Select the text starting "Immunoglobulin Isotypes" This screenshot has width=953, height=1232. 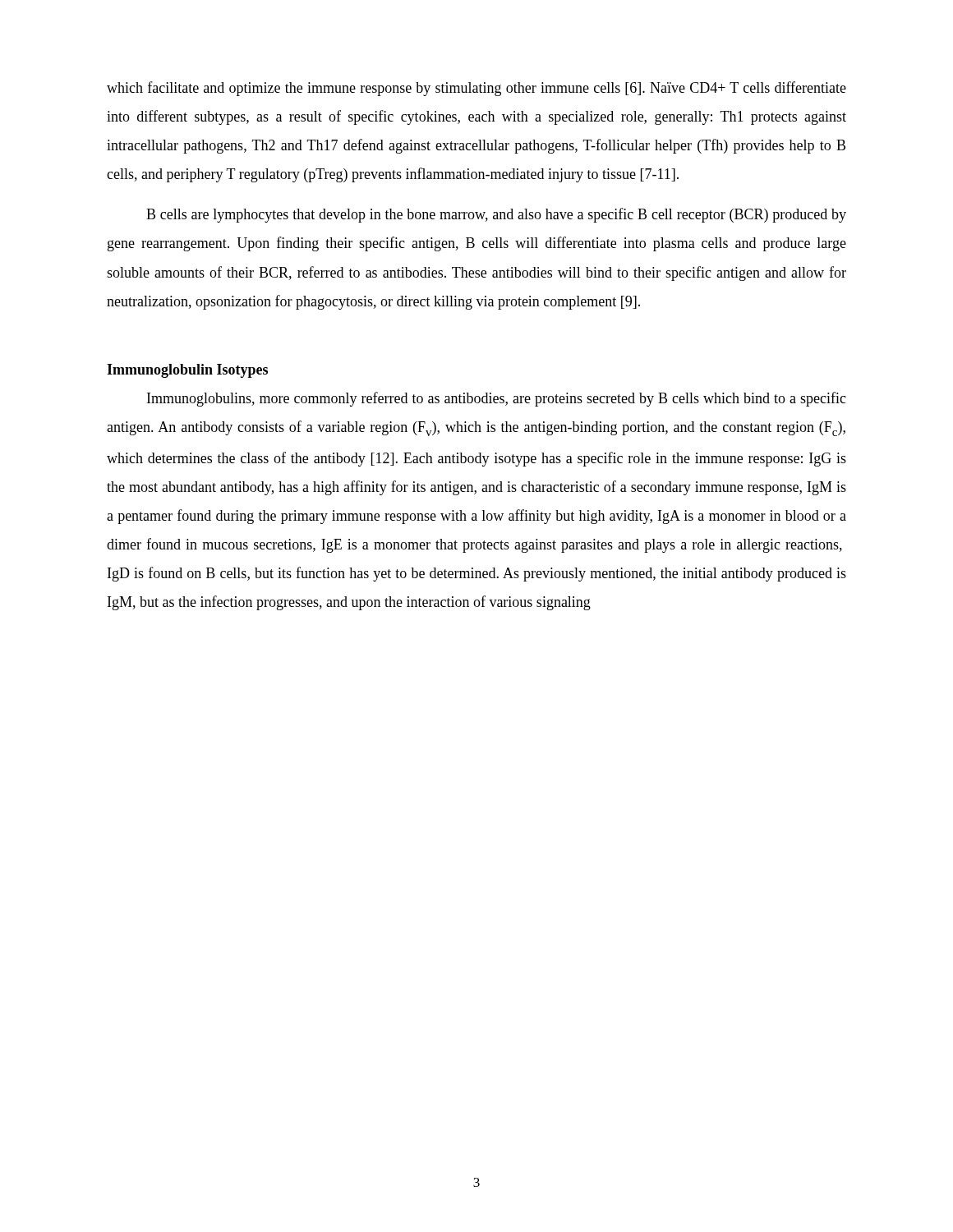(188, 369)
